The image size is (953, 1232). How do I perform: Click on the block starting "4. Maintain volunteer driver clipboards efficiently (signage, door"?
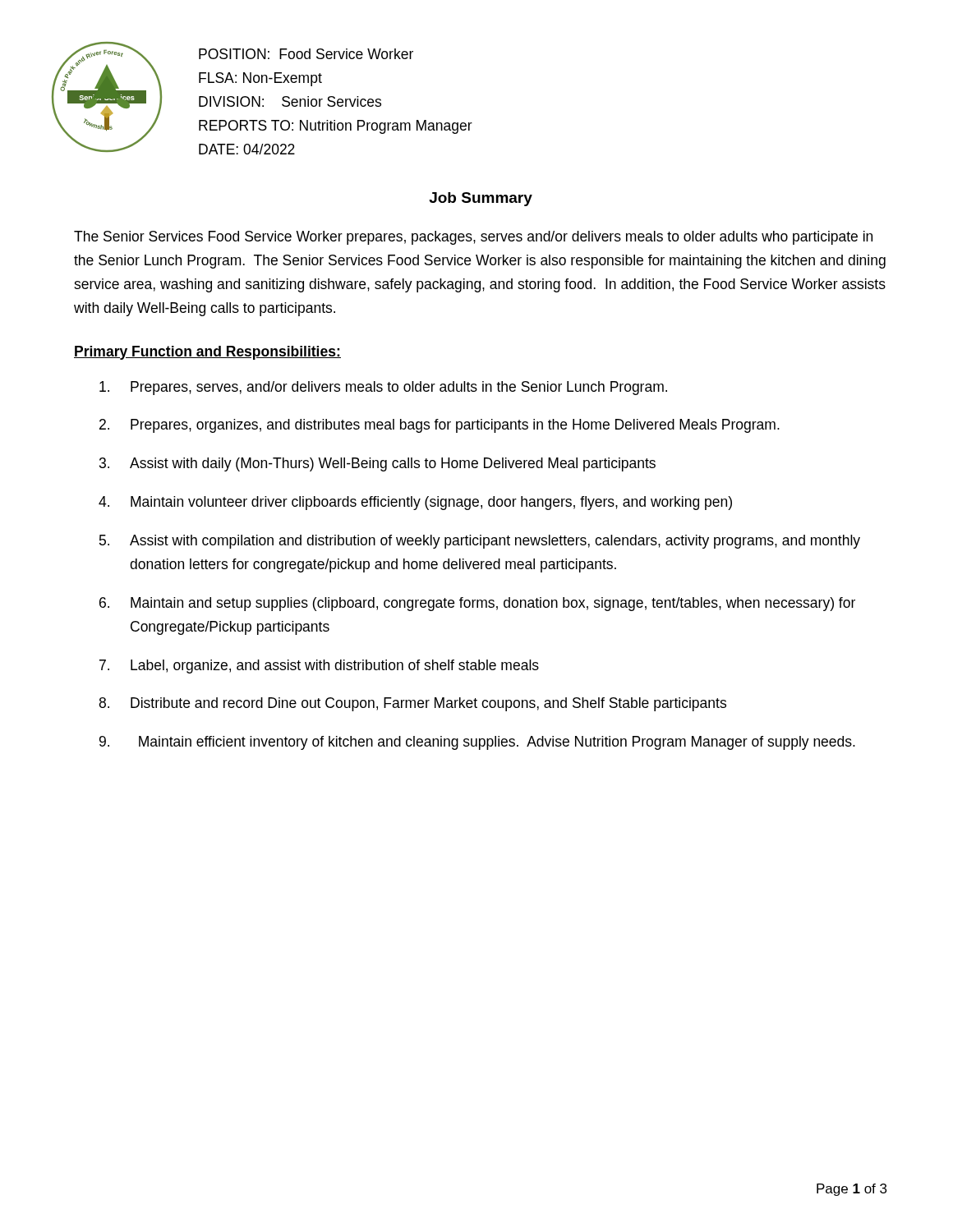pos(493,502)
